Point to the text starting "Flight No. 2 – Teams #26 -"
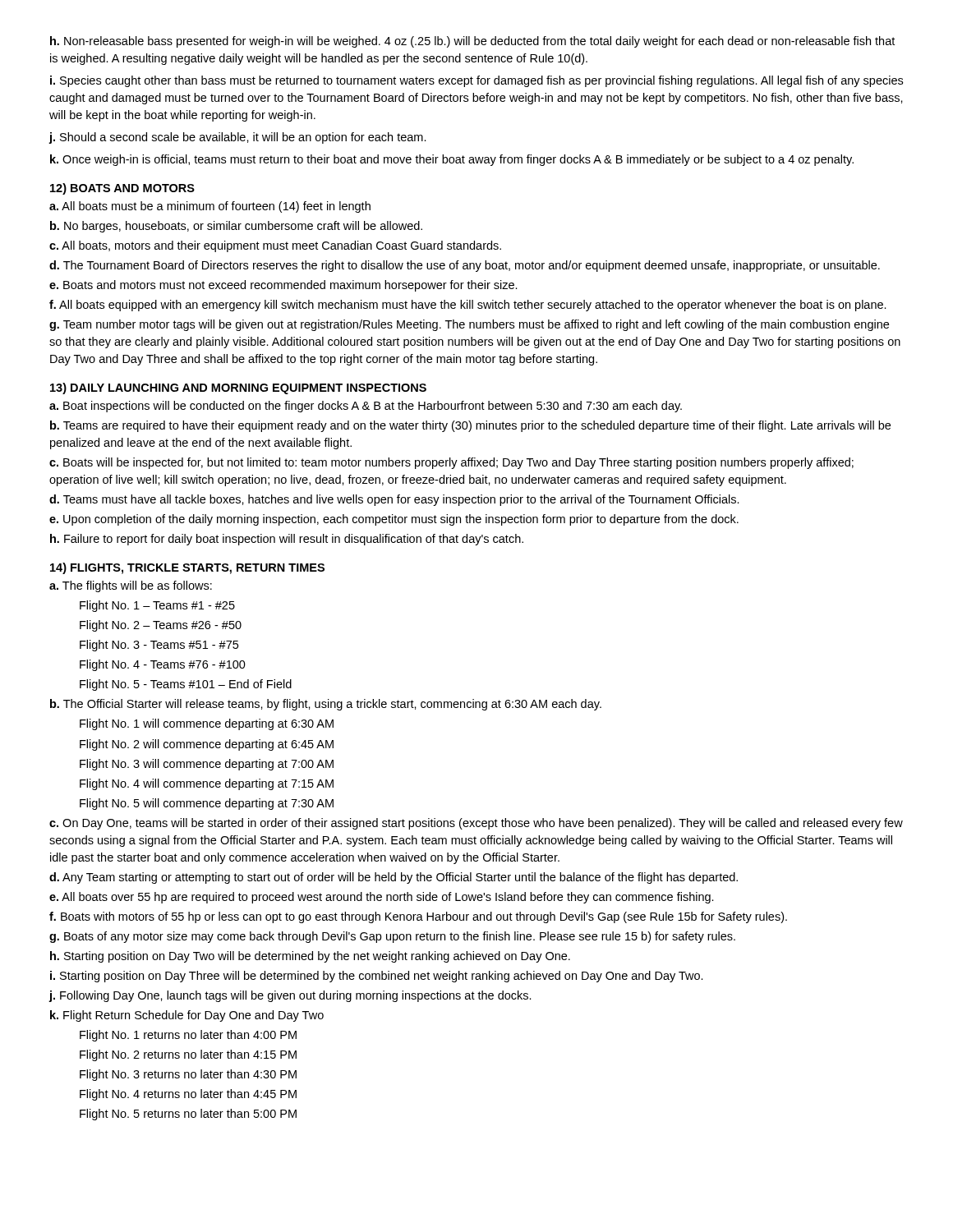Screen dimensions: 1232x953 click(x=160, y=625)
